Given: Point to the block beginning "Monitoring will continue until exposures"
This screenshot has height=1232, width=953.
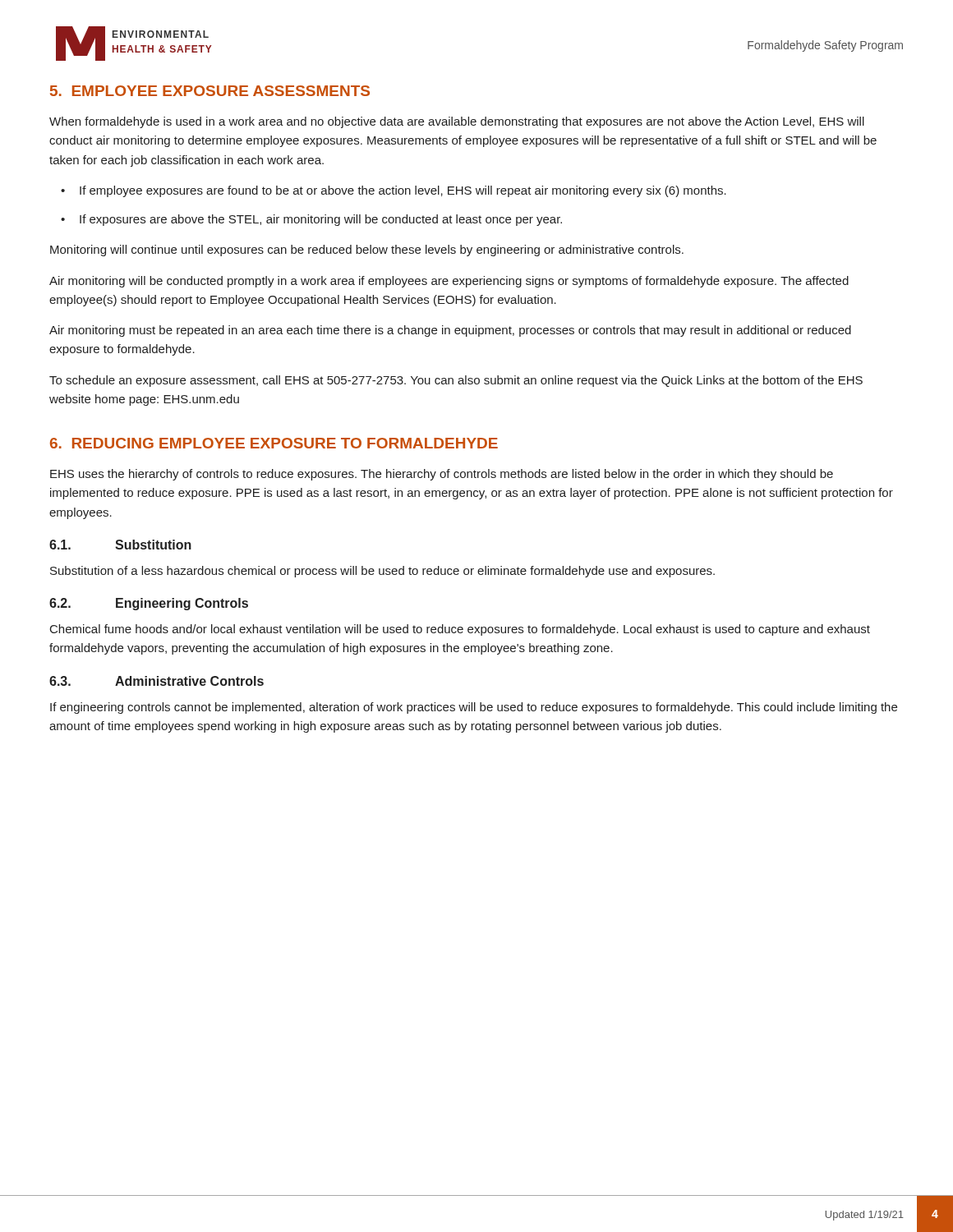Looking at the screenshot, I should tap(476, 250).
